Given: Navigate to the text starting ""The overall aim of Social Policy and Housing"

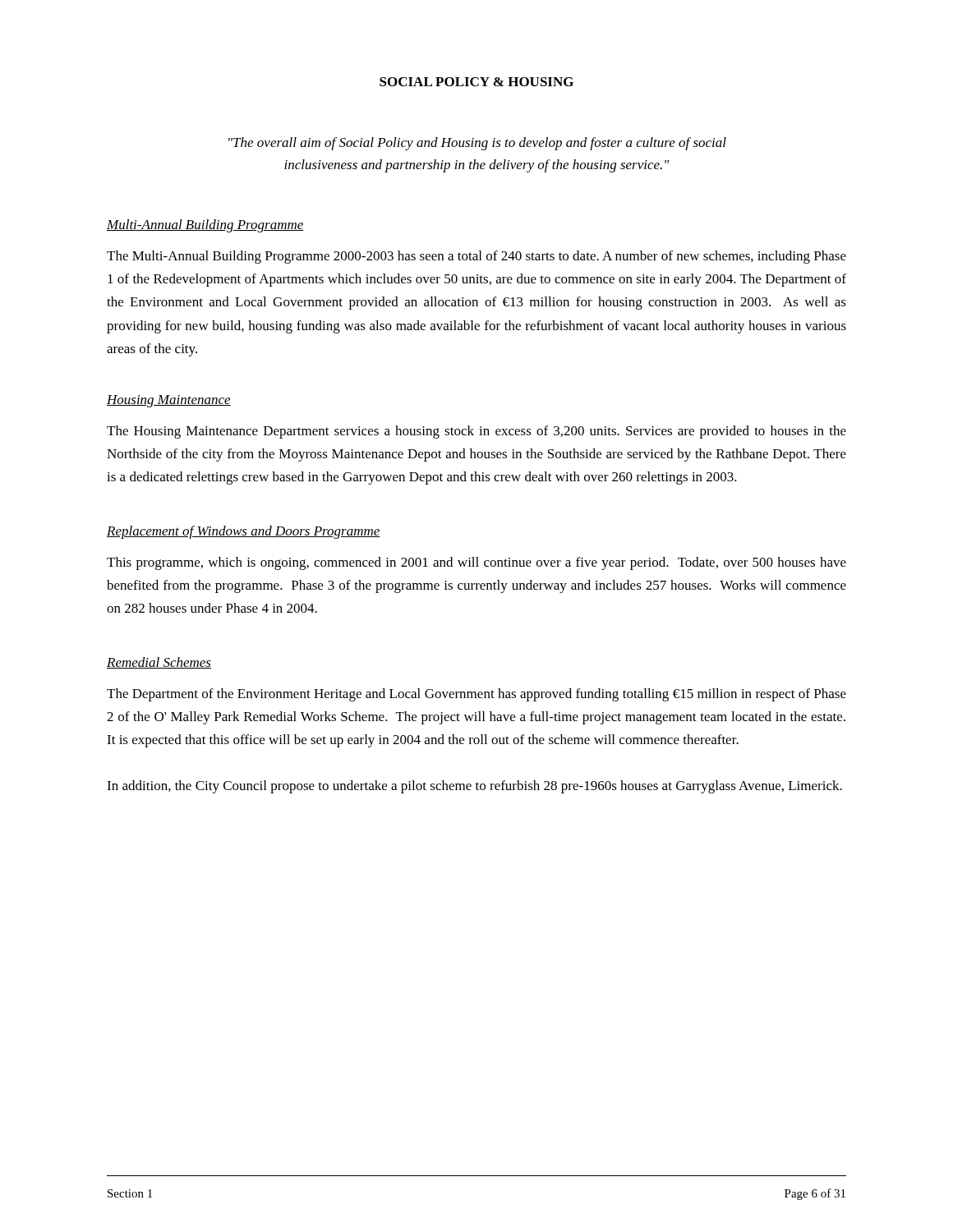Looking at the screenshot, I should point(476,154).
